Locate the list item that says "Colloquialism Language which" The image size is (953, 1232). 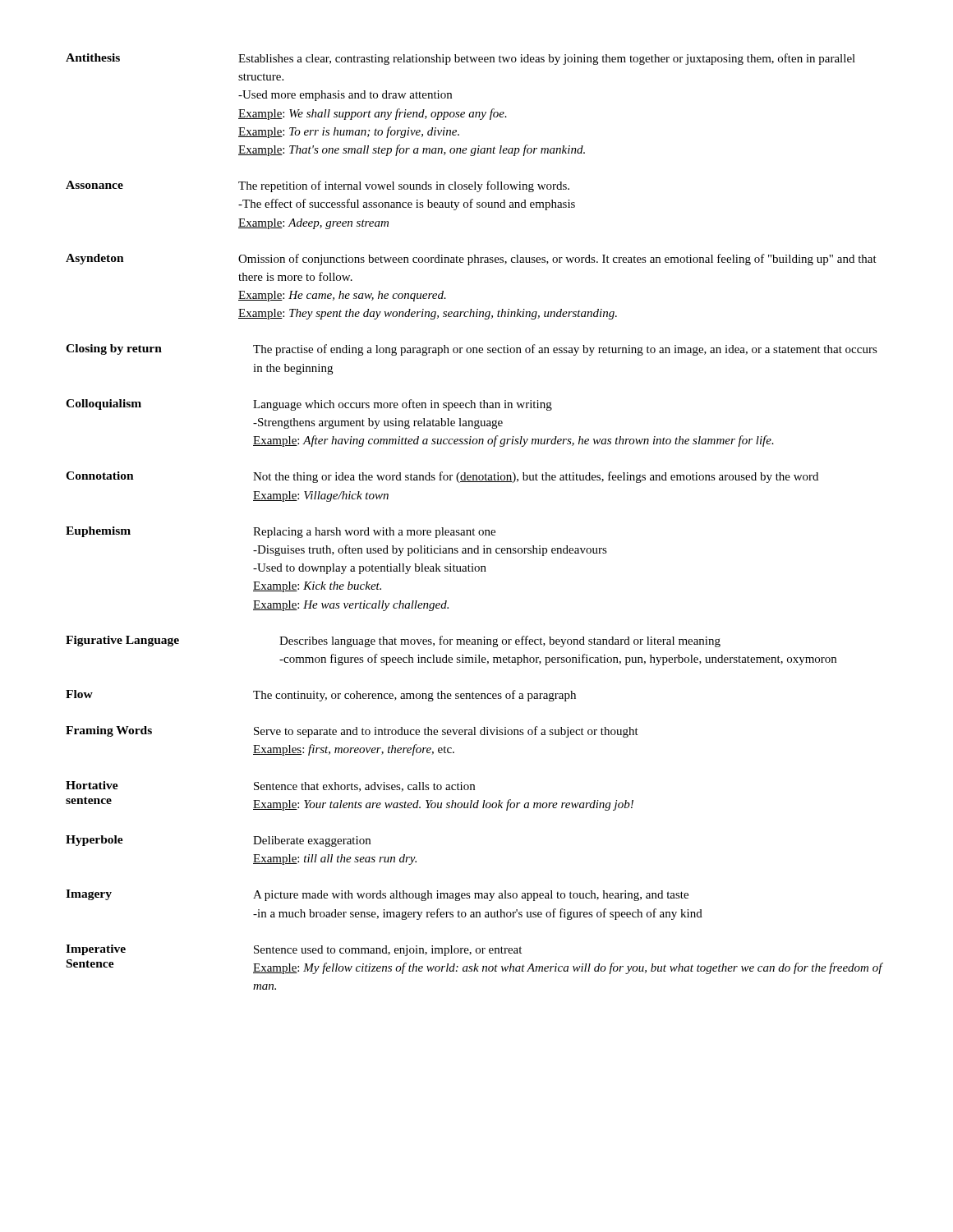tap(476, 422)
